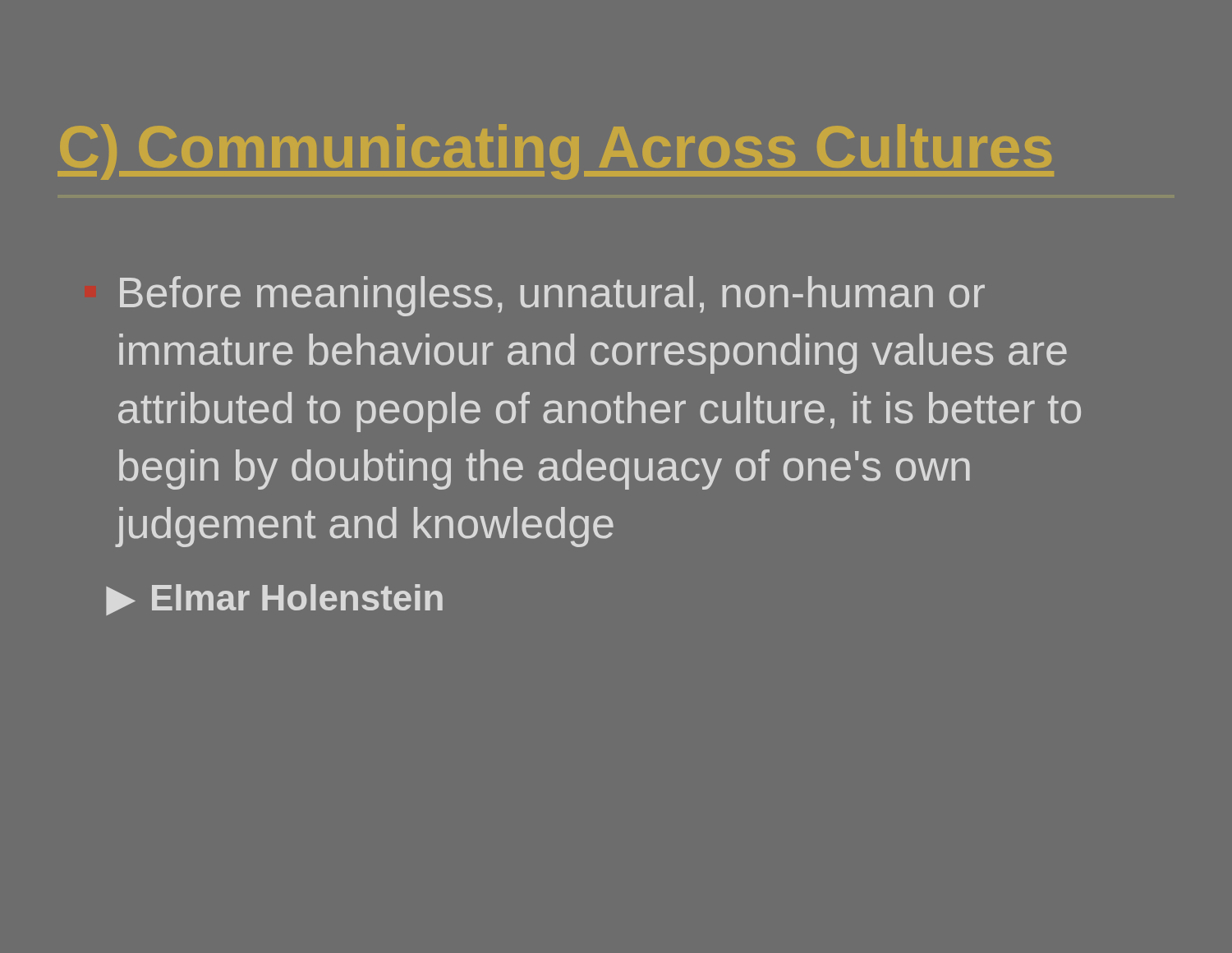Locate the text starting "C) Communicating Across"
The image size is (1232, 953).
tap(556, 147)
